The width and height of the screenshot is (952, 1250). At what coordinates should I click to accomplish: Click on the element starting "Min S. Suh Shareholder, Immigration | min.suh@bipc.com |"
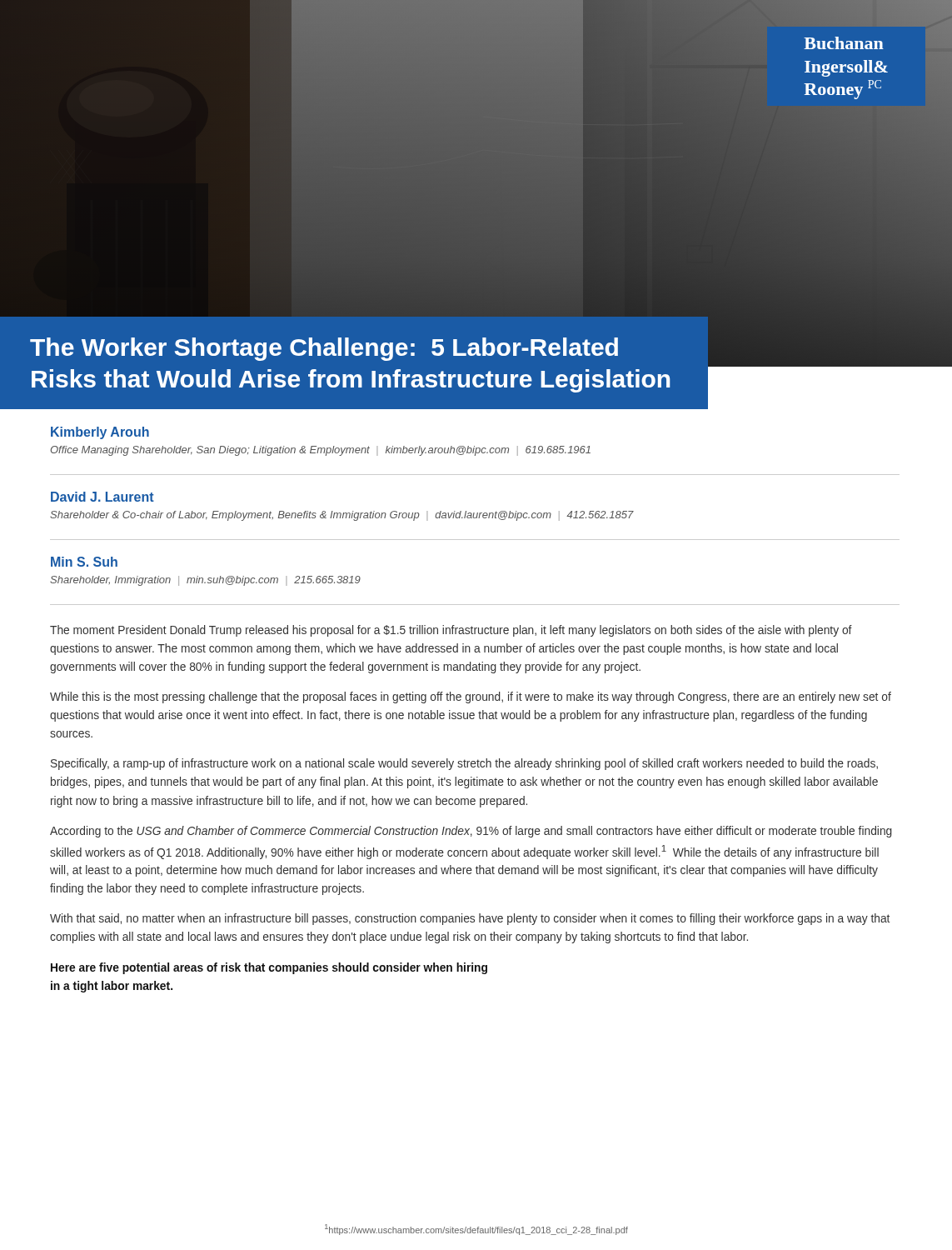pyautogui.click(x=84, y=562)
